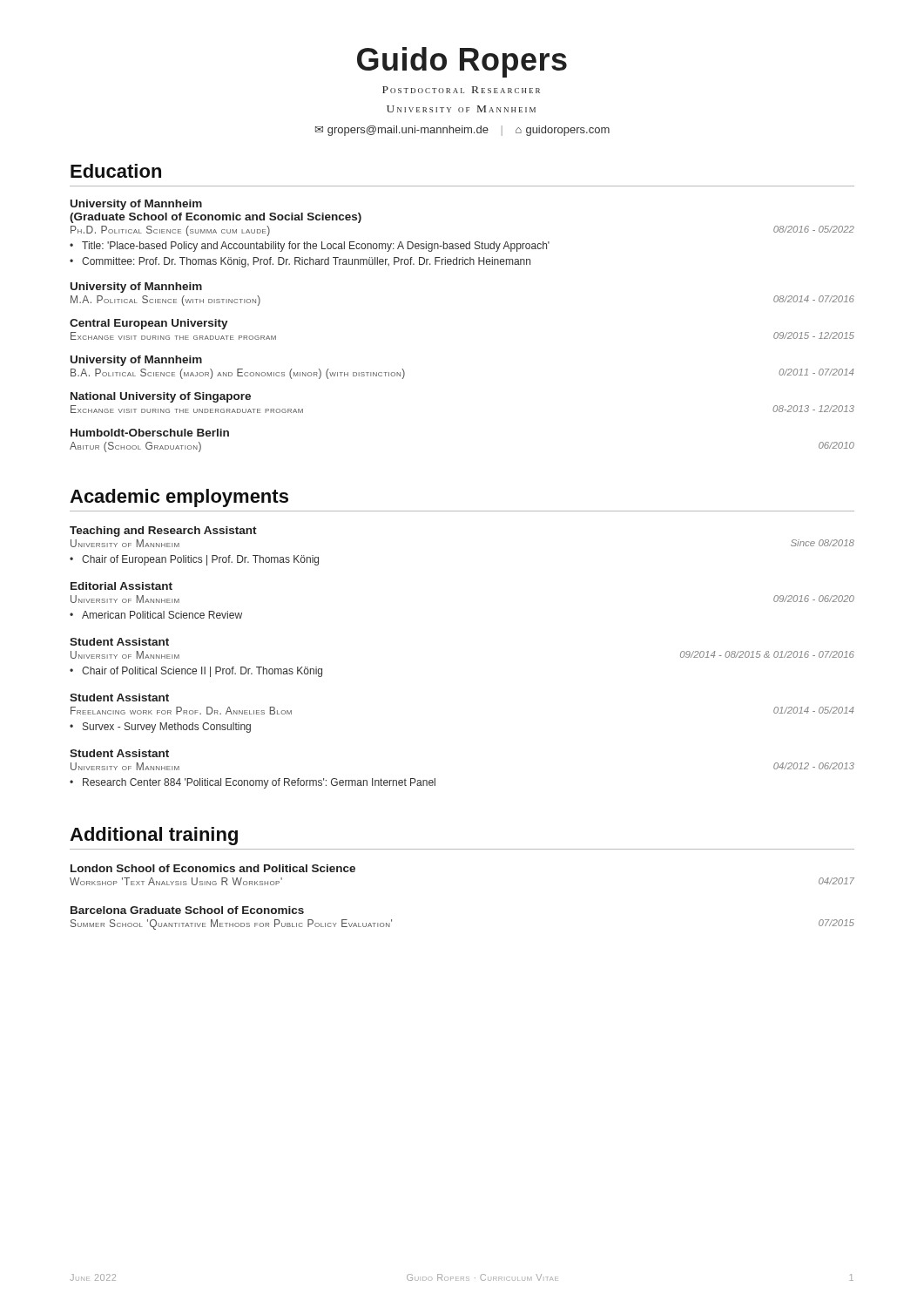
Task: Locate the list item that reads "Research Center 884 'Political Economy of Reforms':"
Action: (x=259, y=783)
